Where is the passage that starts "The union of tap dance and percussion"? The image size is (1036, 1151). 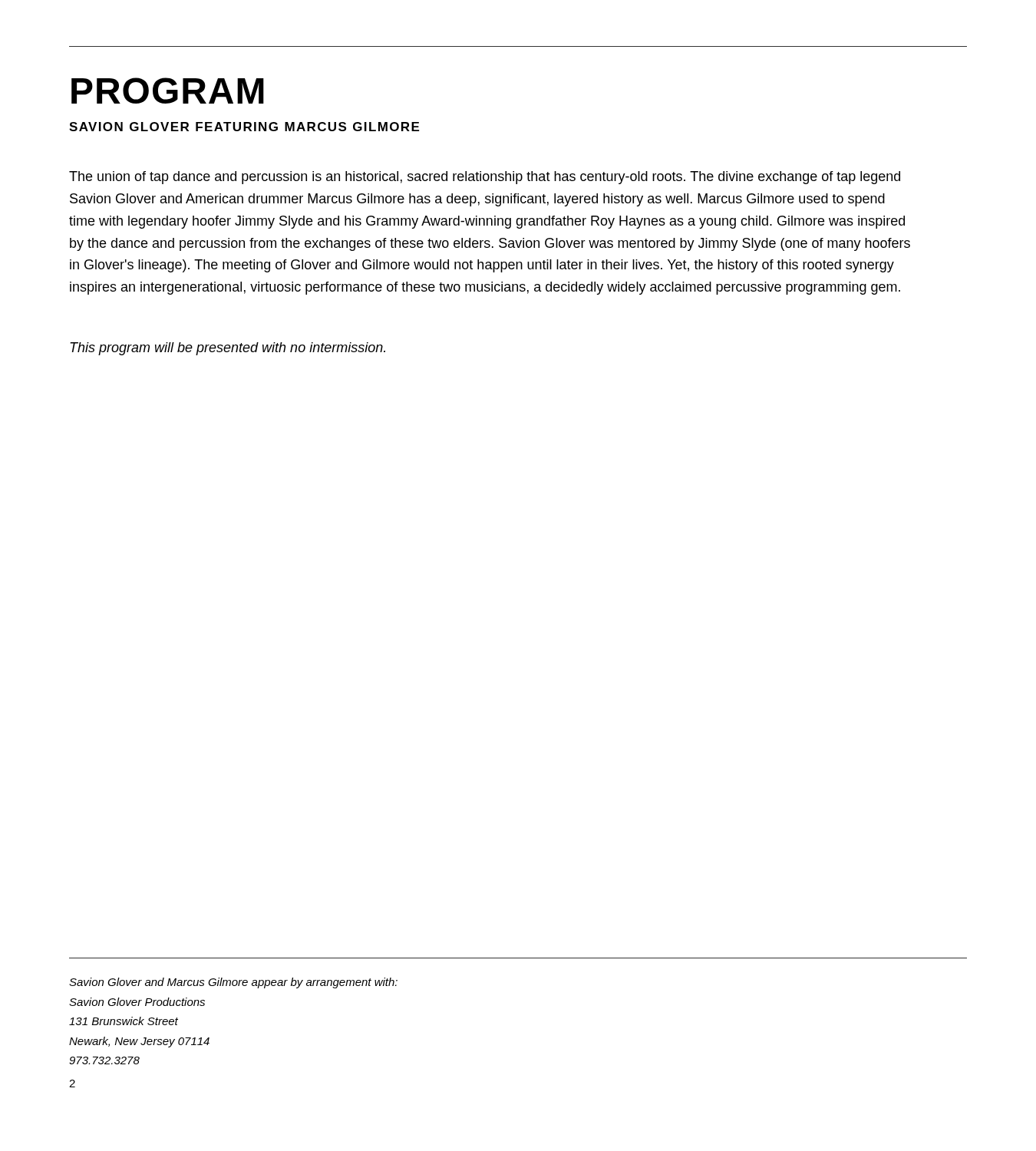490,232
